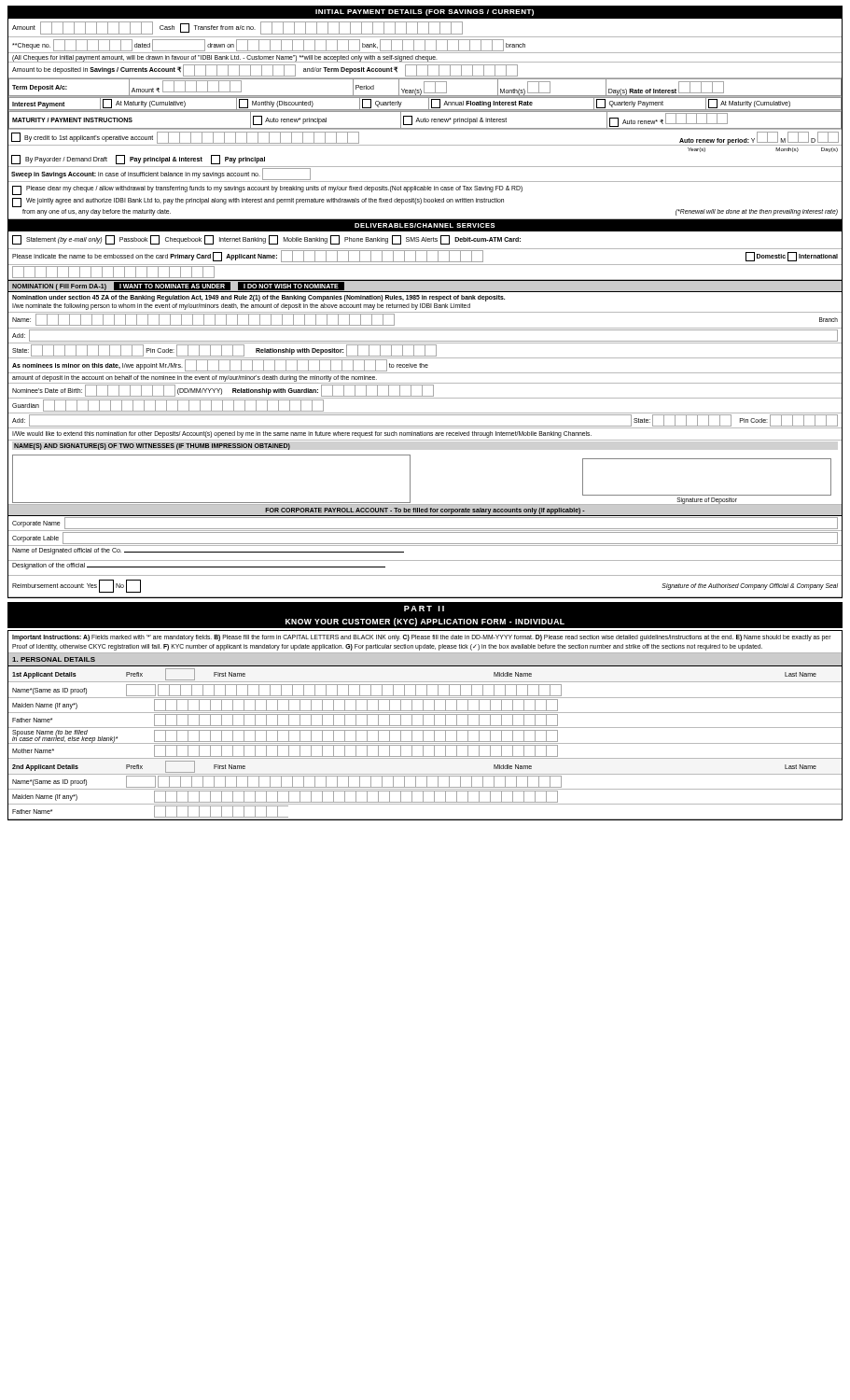Click on the text starting "Nomination under section 45 ZA of the"

pos(259,301)
